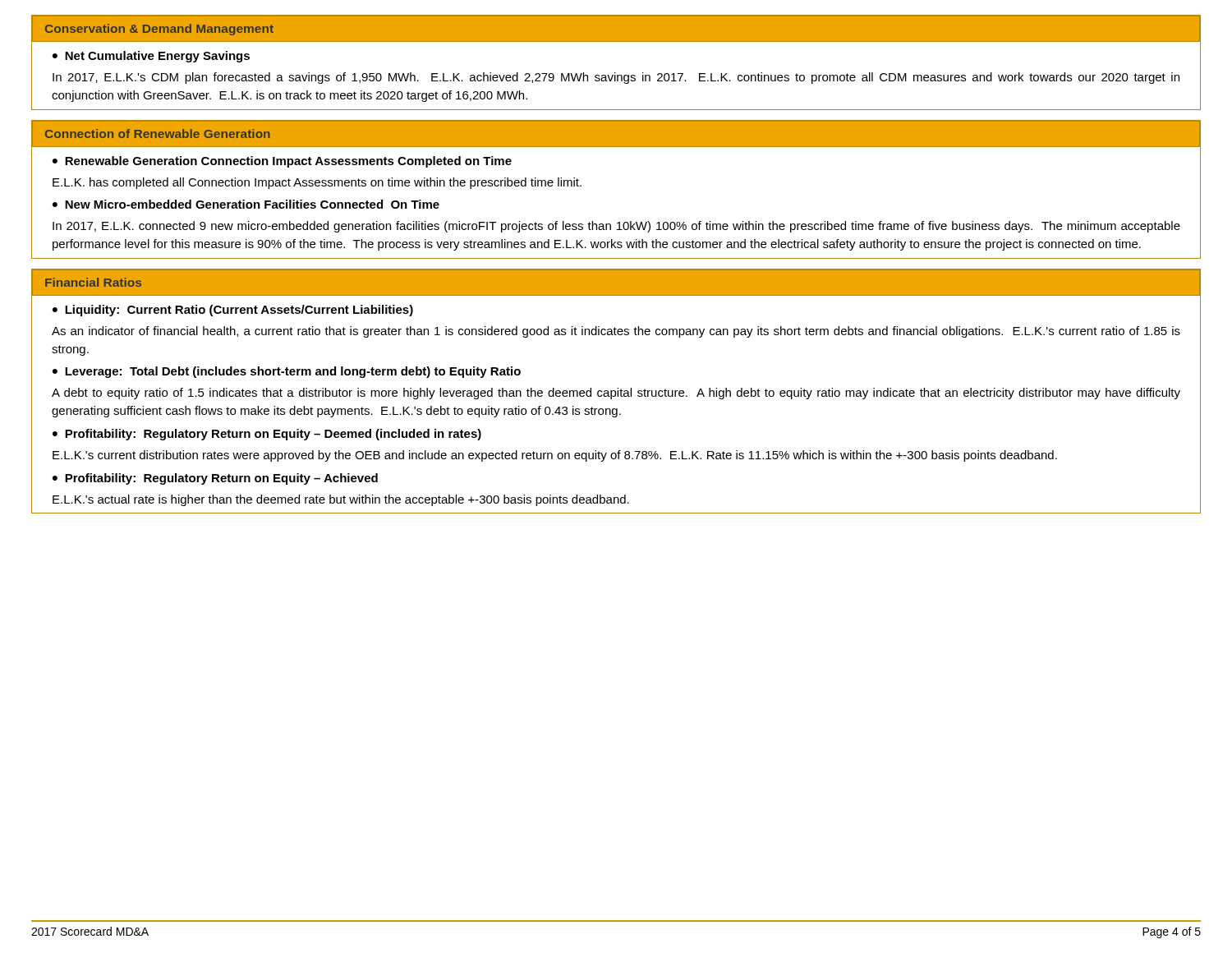
Task: Click the passage that begins "• Profitability: Regulatory Return on Equity – Deemed"
Action: pos(267,435)
